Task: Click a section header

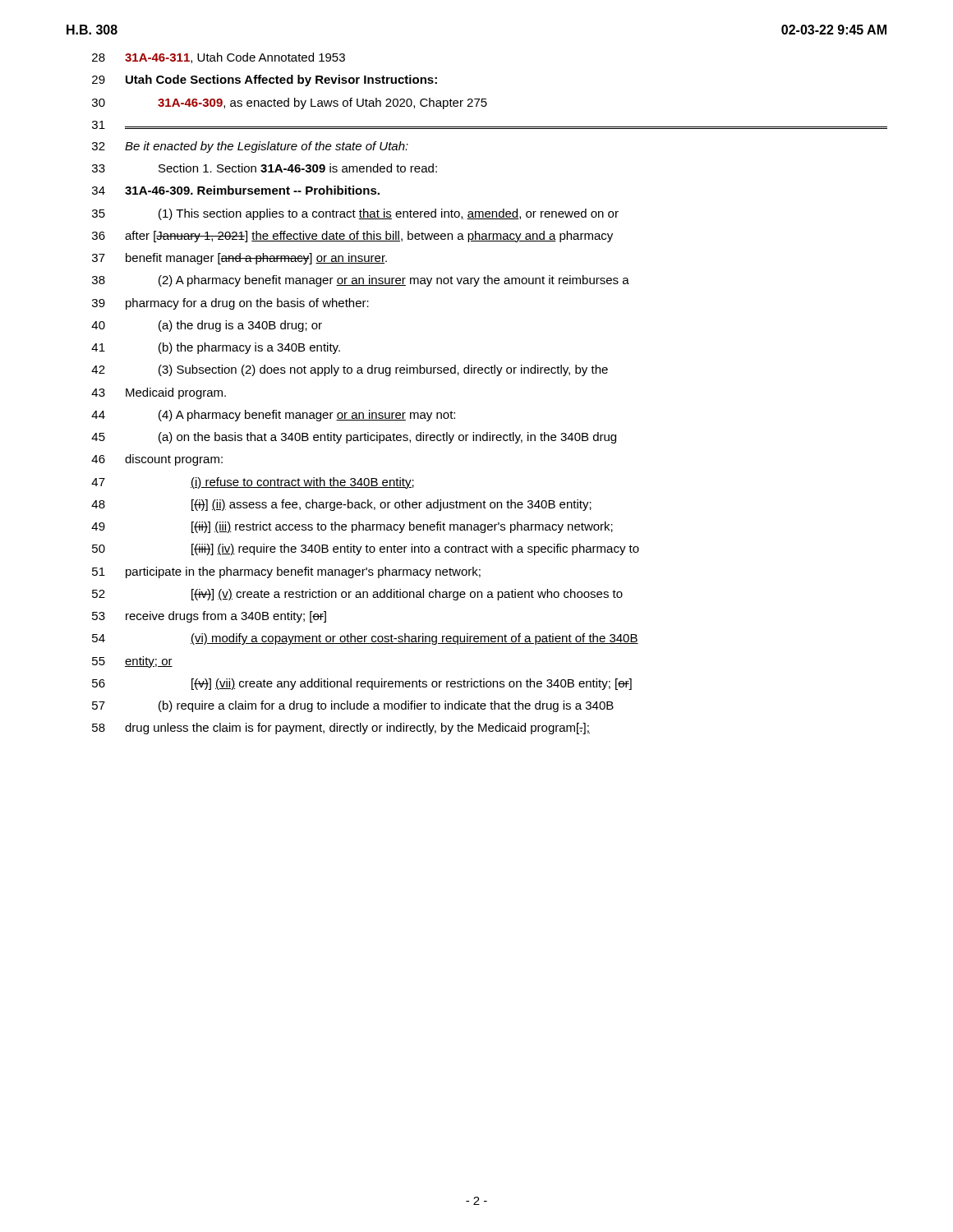Action: pyautogui.click(x=476, y=190)
